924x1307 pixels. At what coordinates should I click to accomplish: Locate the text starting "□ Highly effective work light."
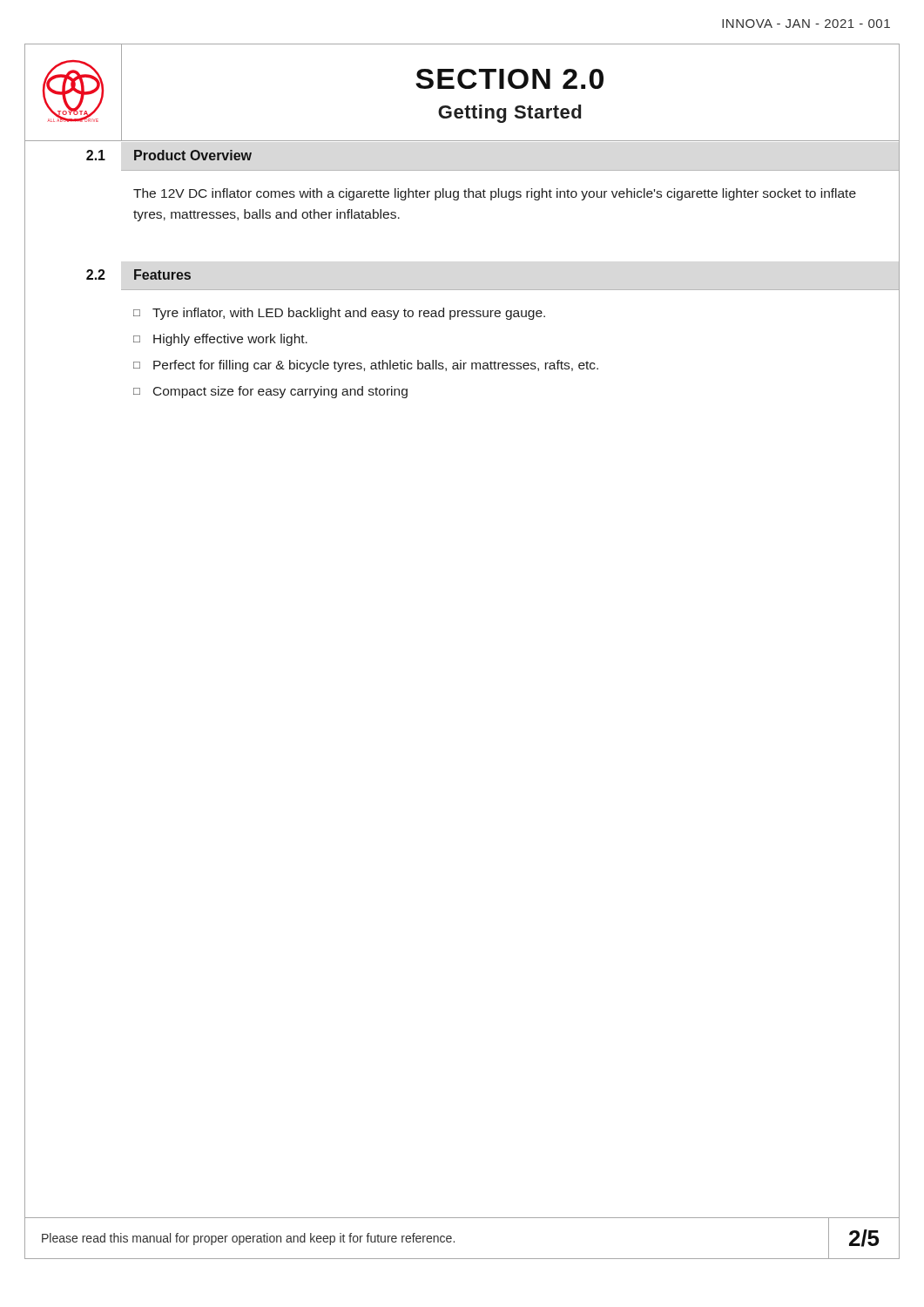(x=221, y=339)
